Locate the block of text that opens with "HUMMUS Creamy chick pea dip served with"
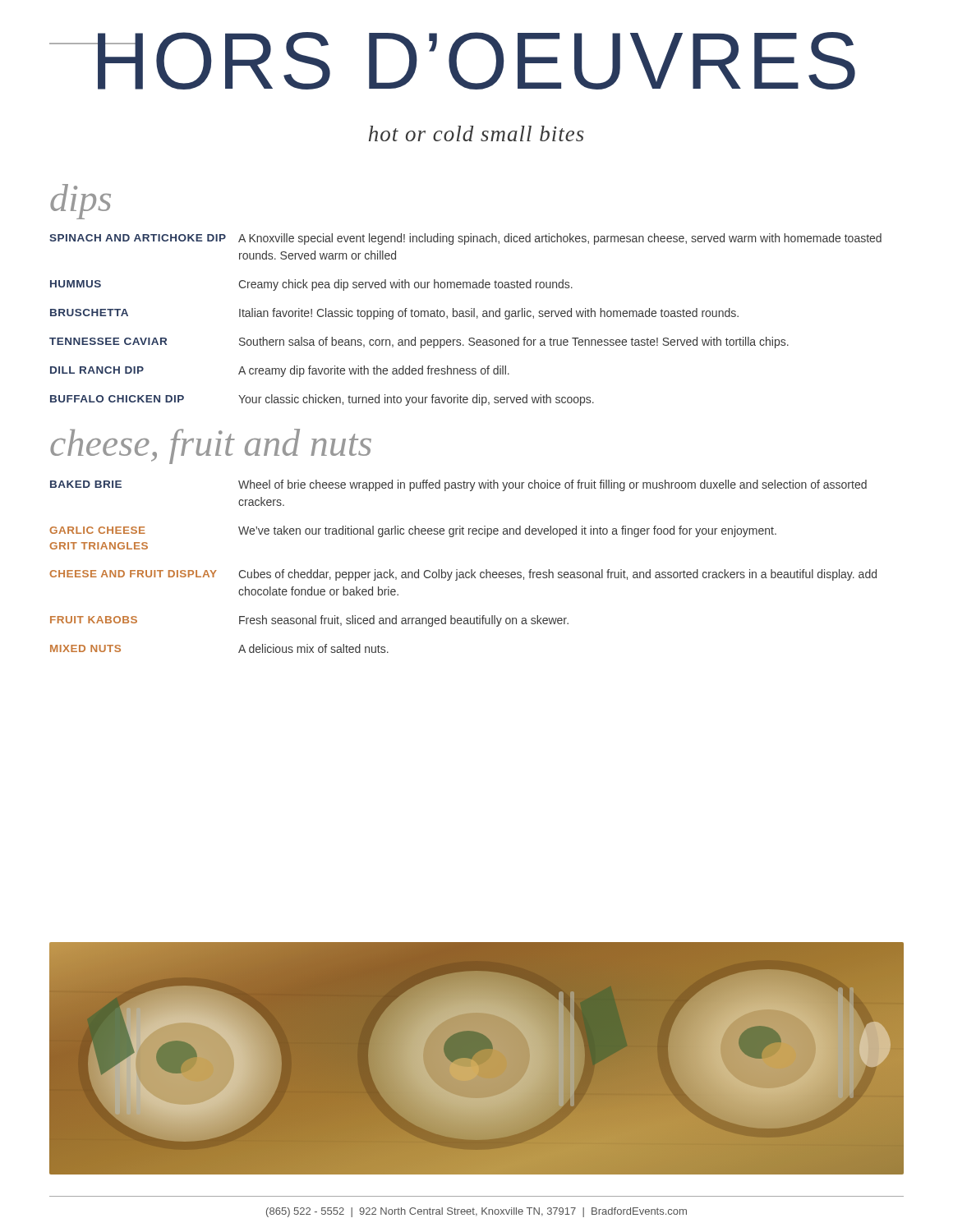 (x=476, y=285)
